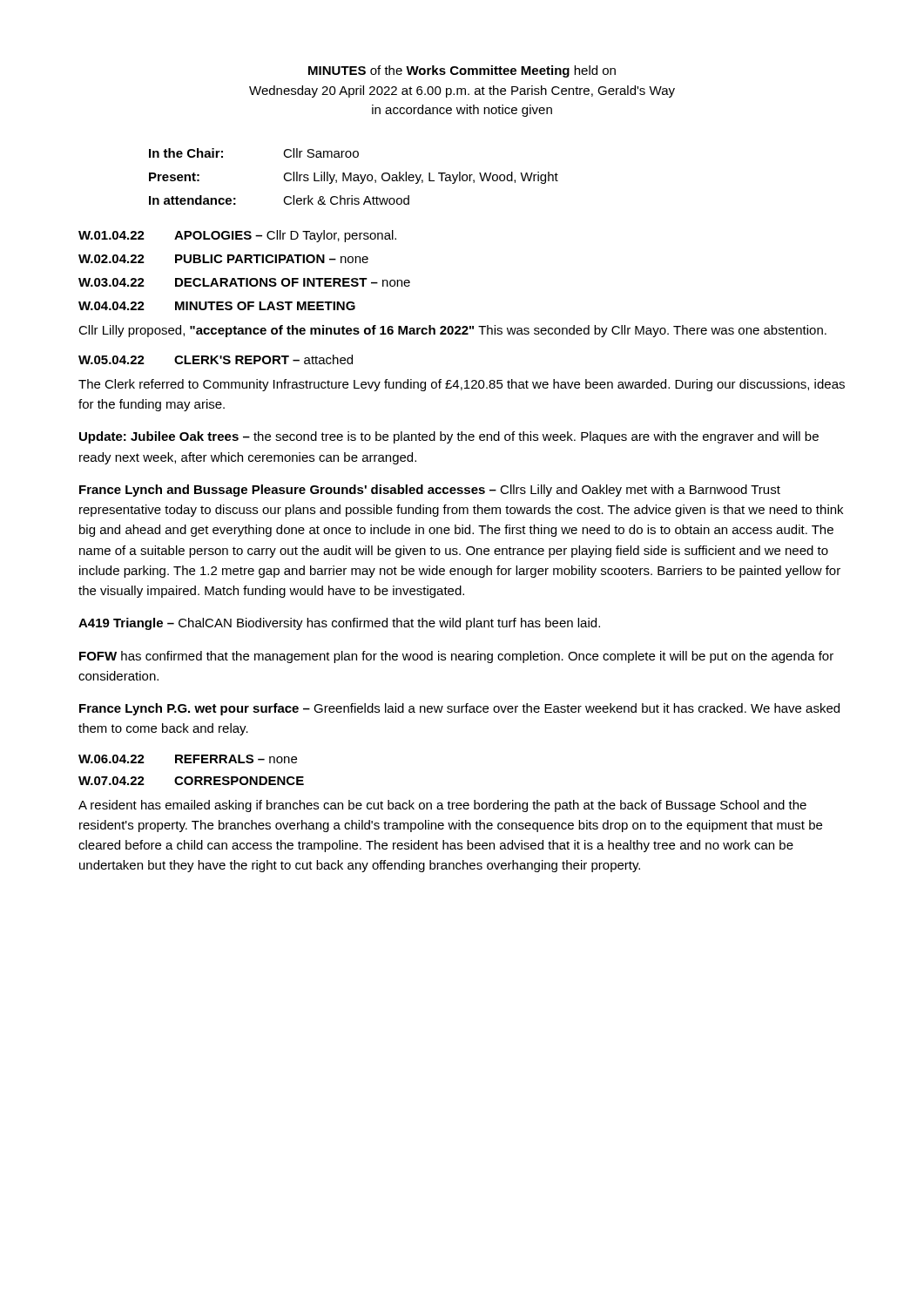Select the title
This screenshot has height=1307, width=924.
point(462,90)
